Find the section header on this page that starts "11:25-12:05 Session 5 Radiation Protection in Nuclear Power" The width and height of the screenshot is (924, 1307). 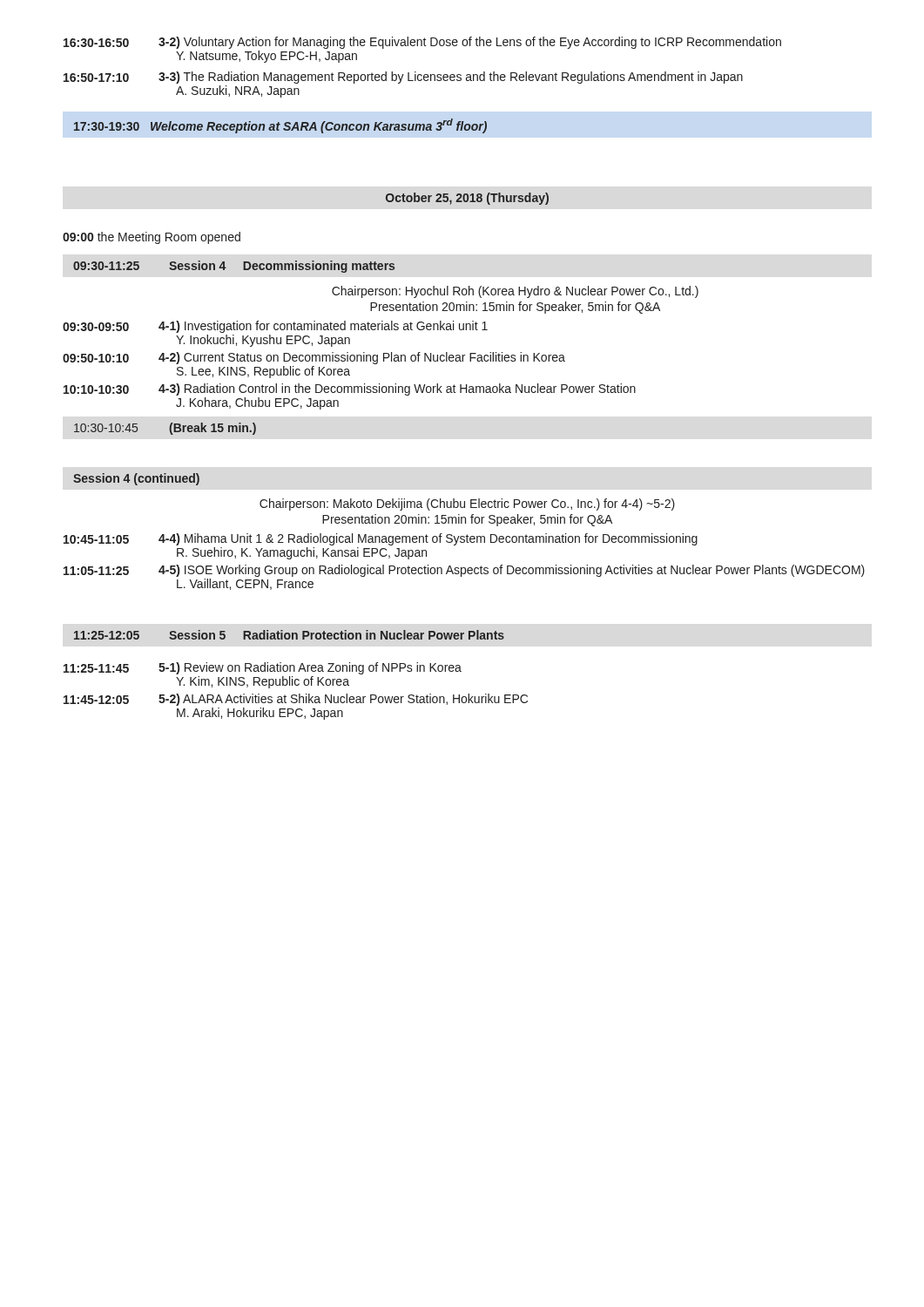coord(467,635)
